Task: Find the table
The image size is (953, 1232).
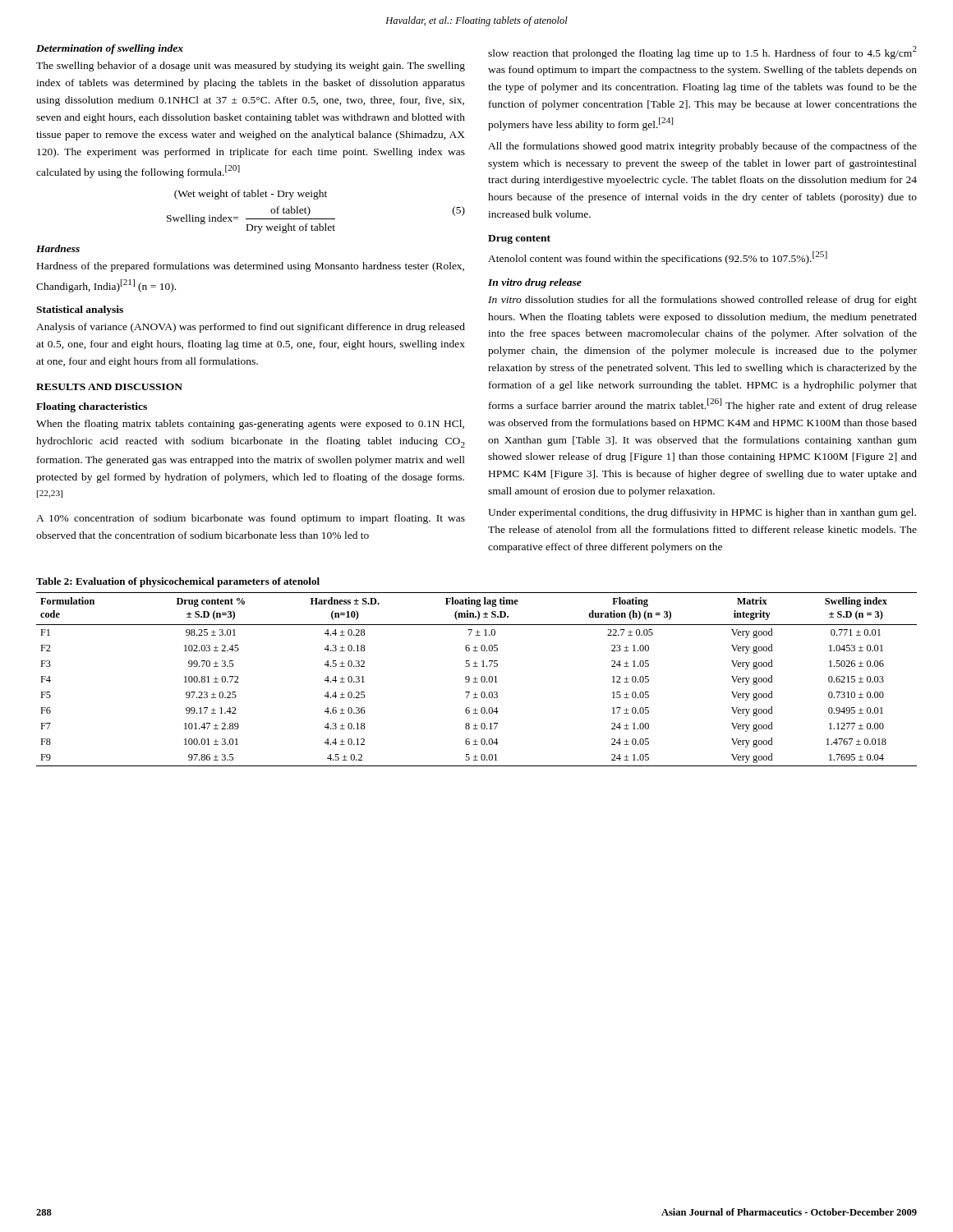Action: click(x=476, y=679)
